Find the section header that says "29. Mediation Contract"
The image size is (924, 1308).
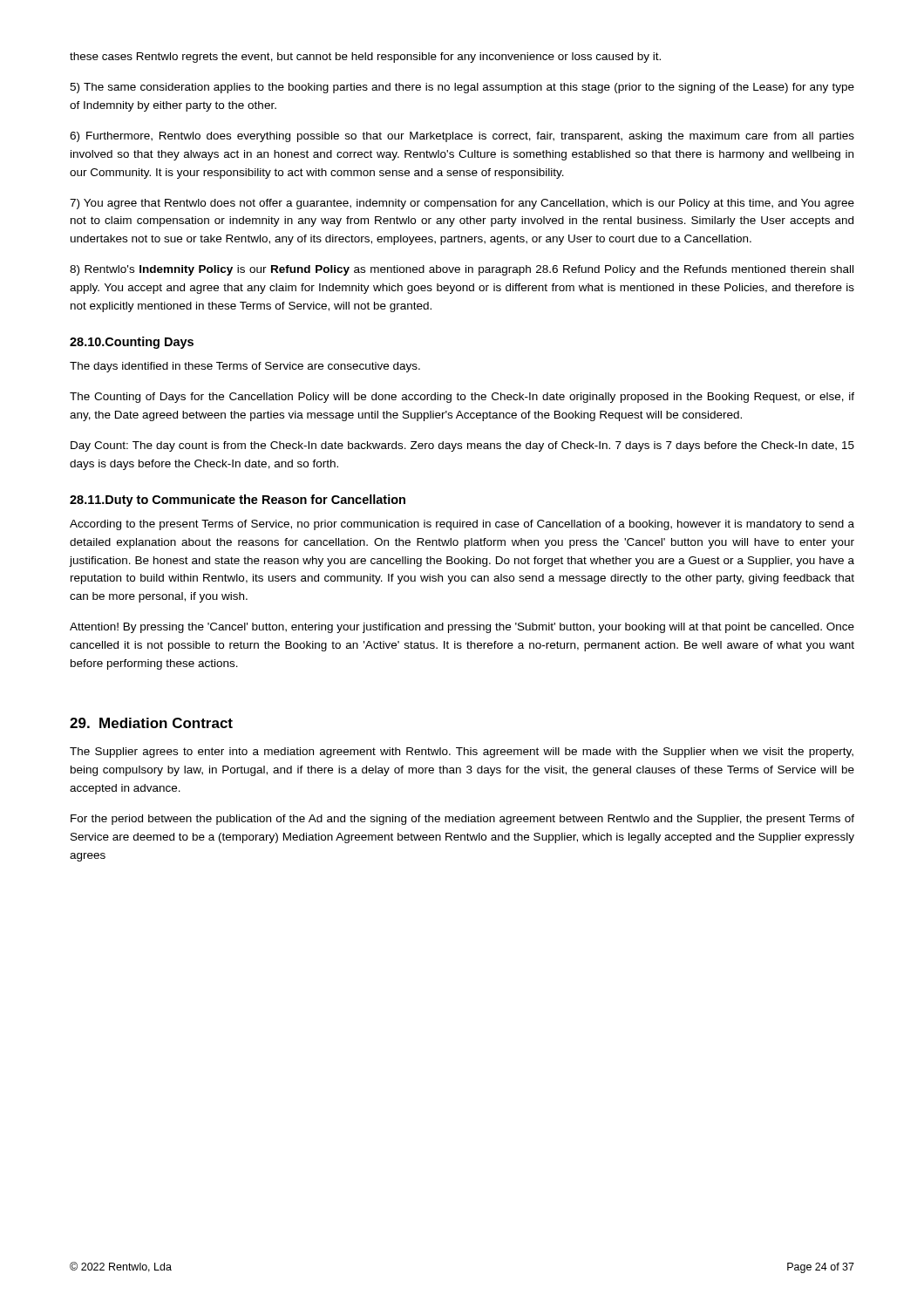tap(151, 723)
